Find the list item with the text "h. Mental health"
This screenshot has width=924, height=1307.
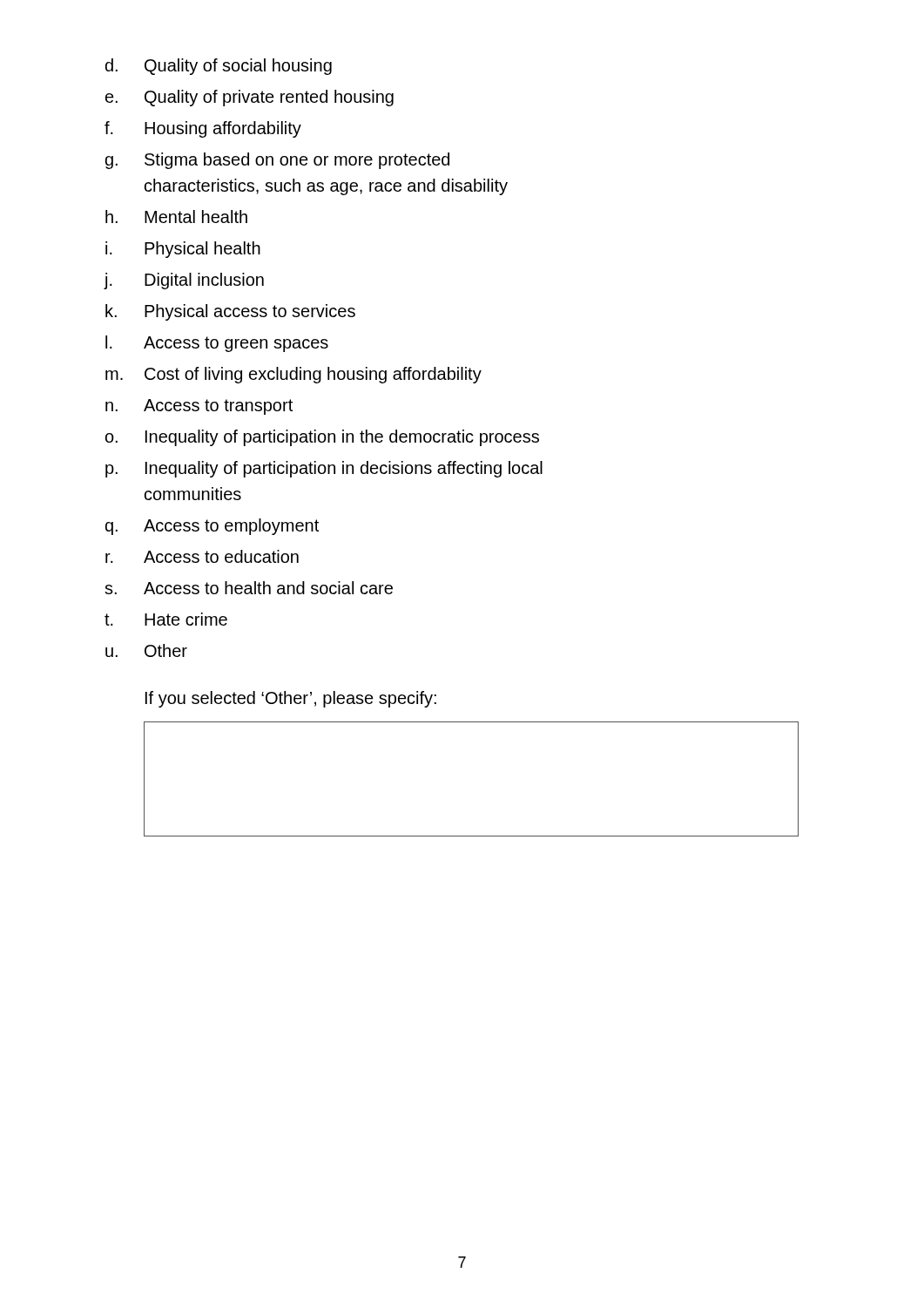pyautogui.click(x=176, y=217)
